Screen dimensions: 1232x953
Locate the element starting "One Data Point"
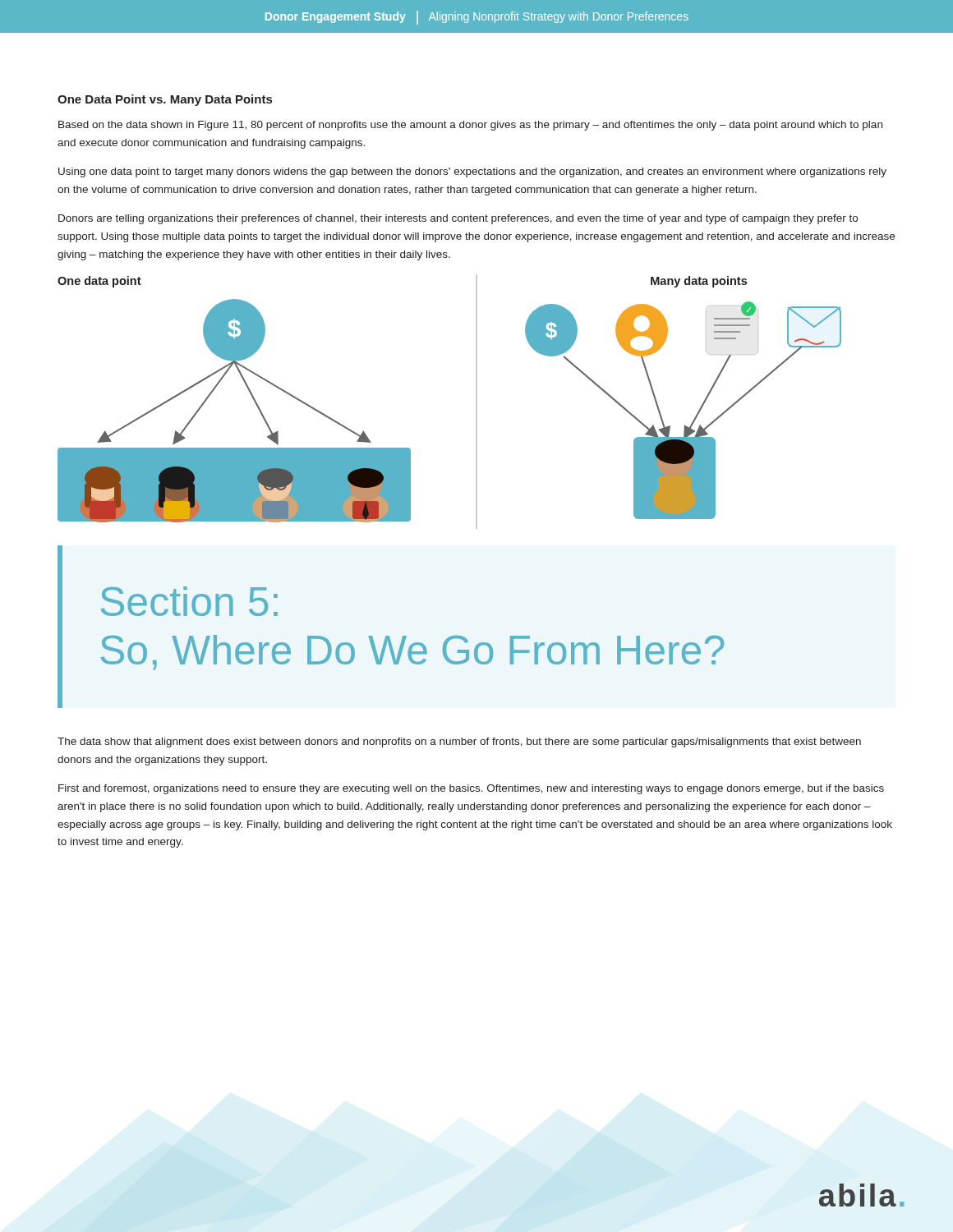[x=165, y=99]
